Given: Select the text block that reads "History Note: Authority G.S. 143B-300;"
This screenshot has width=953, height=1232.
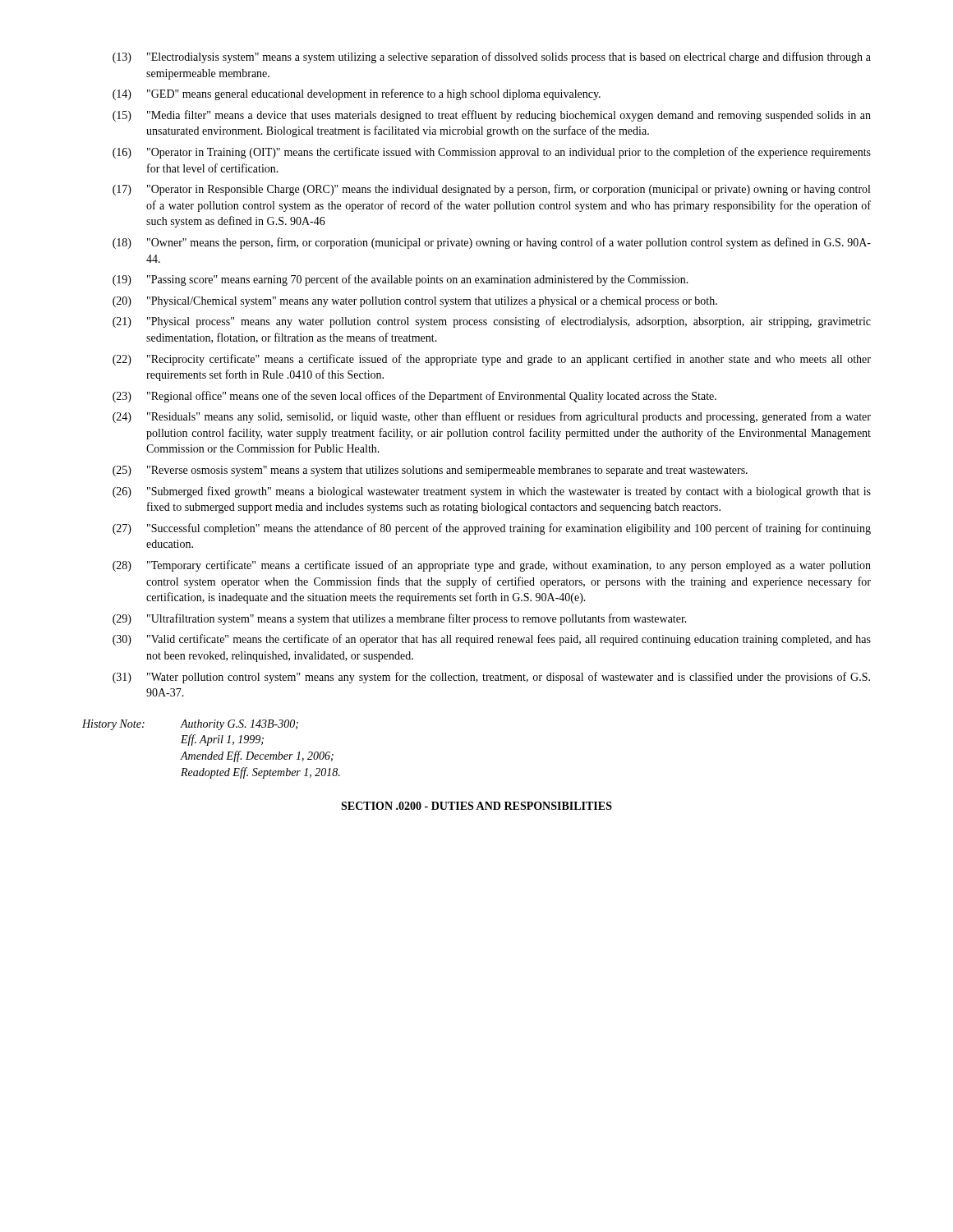Looking at the screenshot, I should click(211, 748).
